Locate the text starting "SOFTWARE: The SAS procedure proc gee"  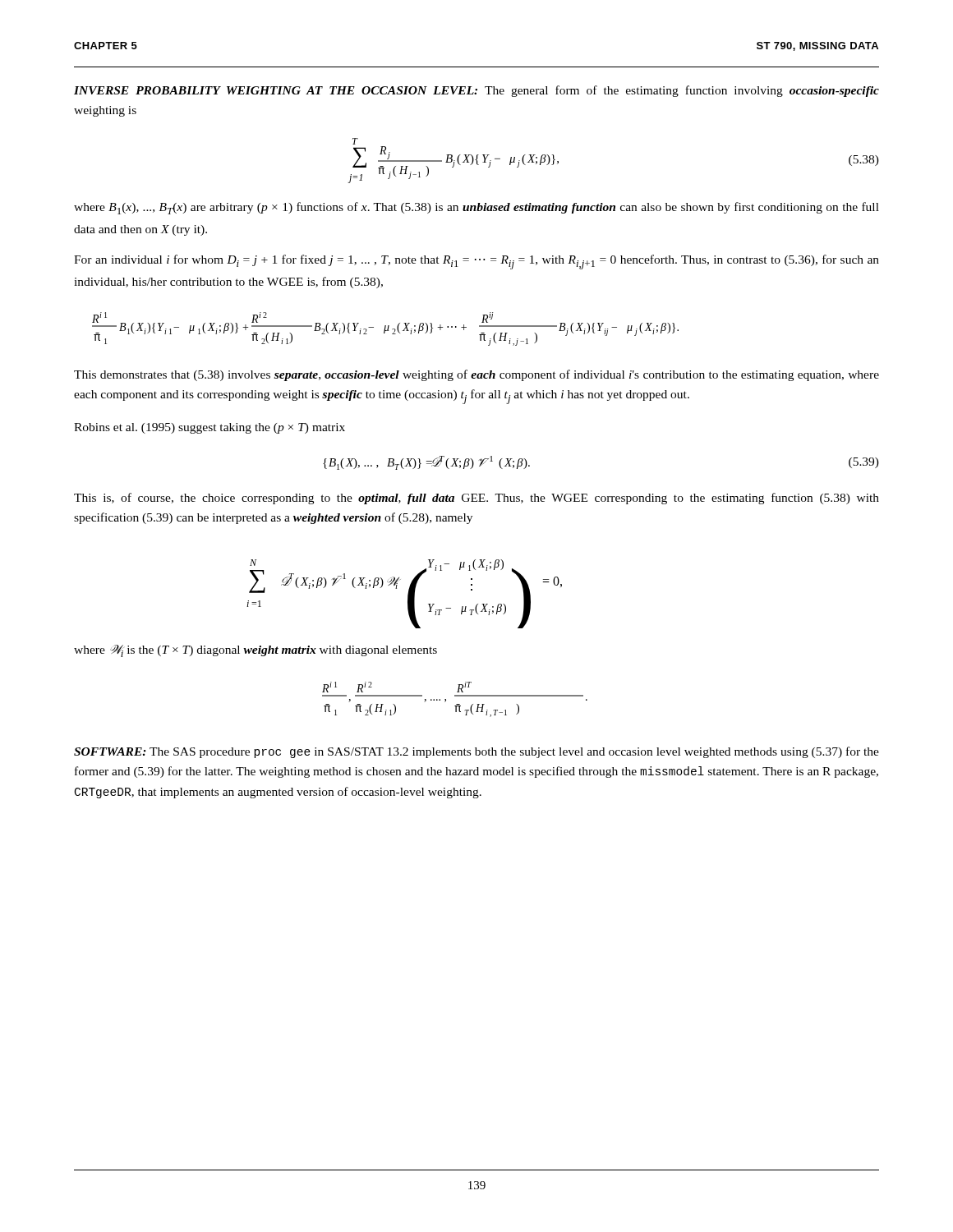click(x=476, y=771)
